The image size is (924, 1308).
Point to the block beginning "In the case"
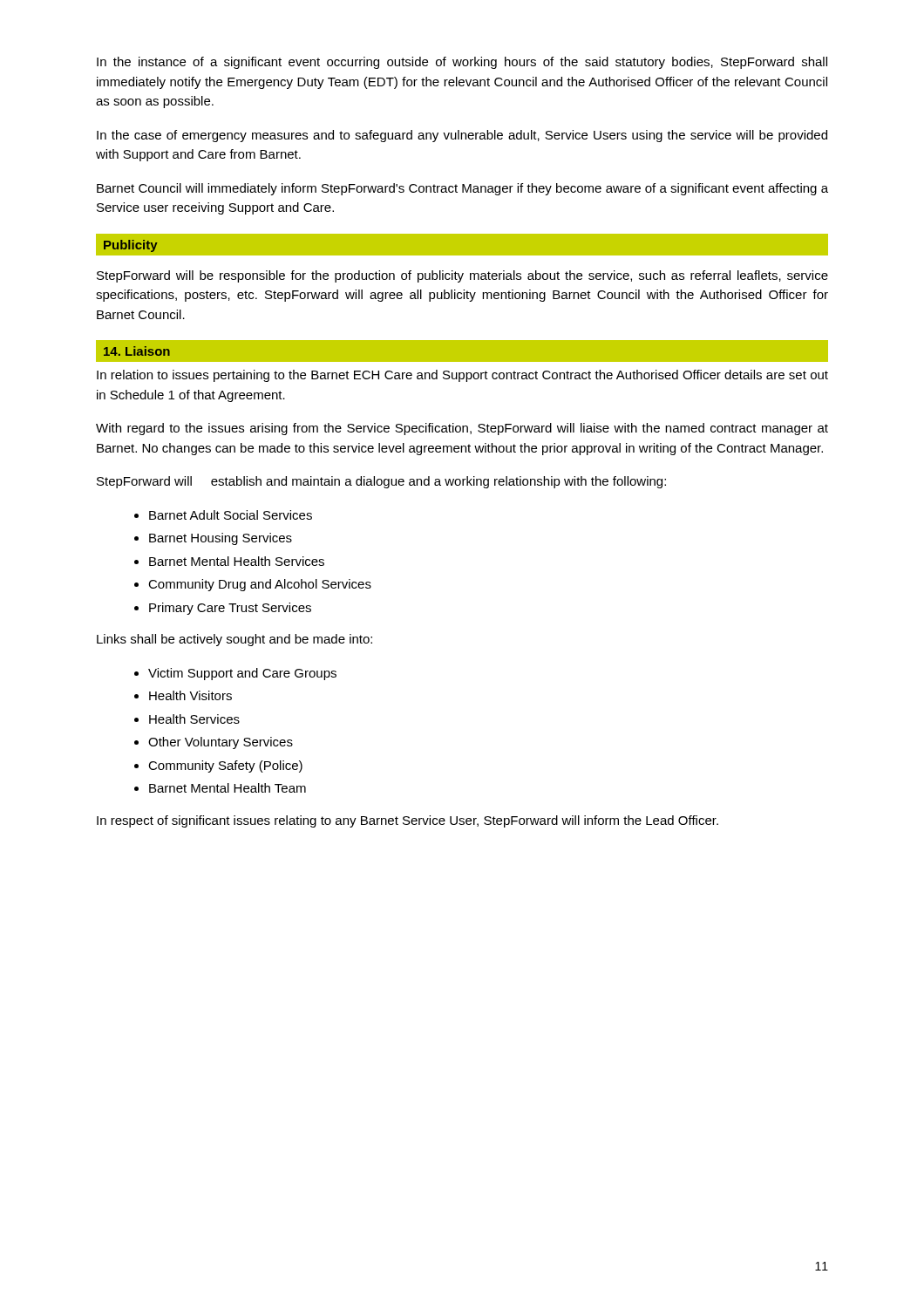pyautogui.click(x=462, y=145)
